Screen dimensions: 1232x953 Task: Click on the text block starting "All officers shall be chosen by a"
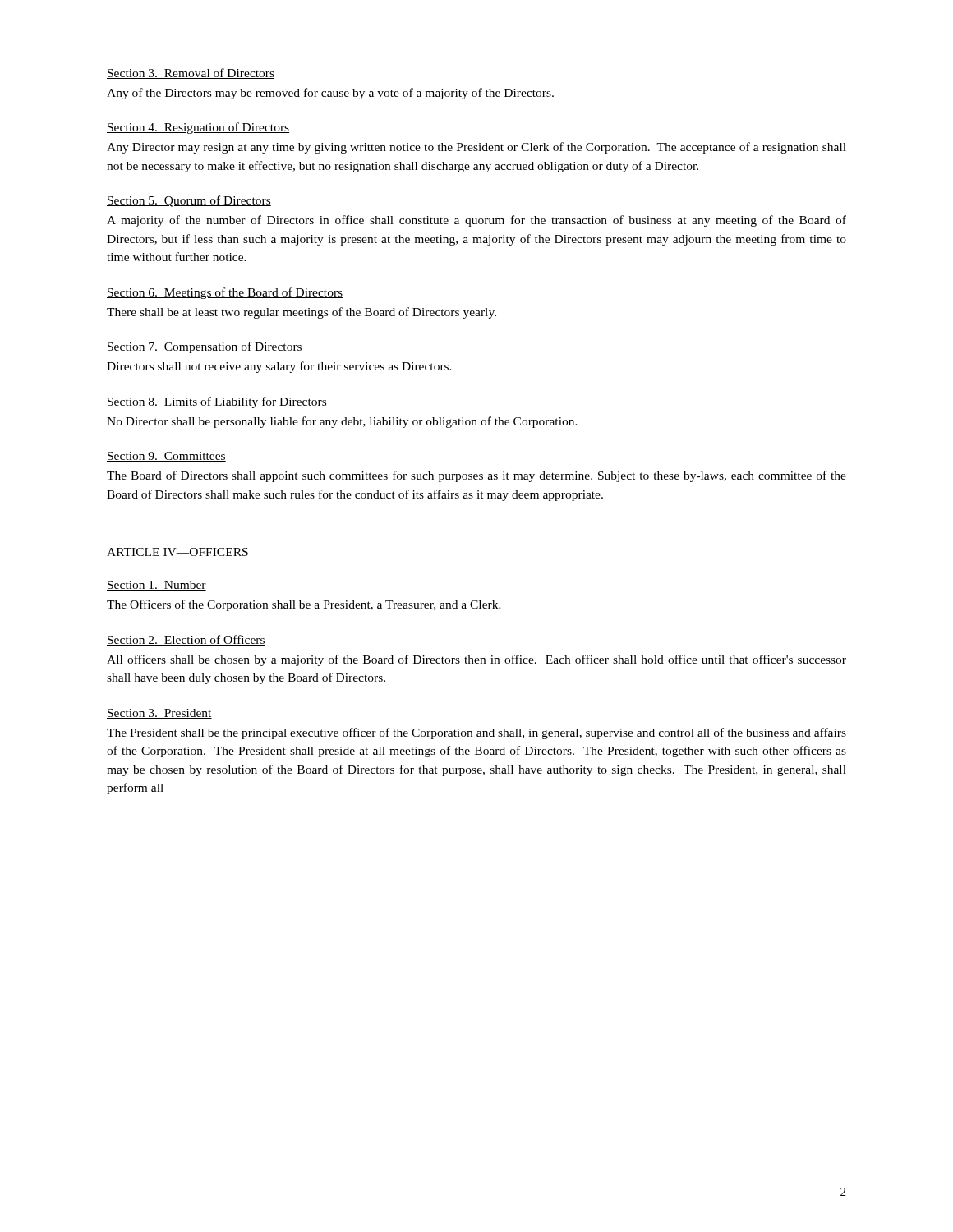[476, 668]
